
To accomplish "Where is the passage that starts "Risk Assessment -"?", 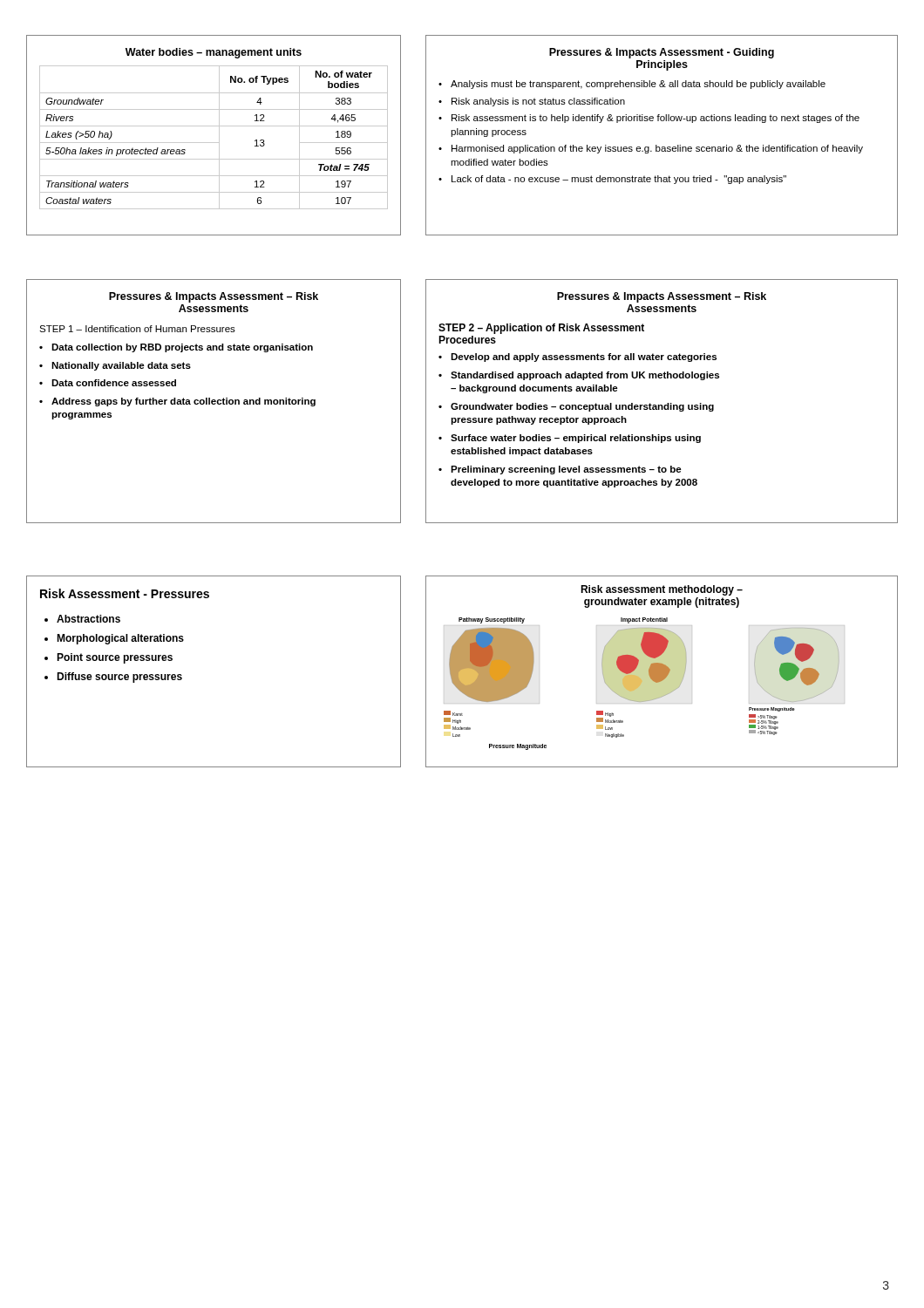I will tap(125, 593).
